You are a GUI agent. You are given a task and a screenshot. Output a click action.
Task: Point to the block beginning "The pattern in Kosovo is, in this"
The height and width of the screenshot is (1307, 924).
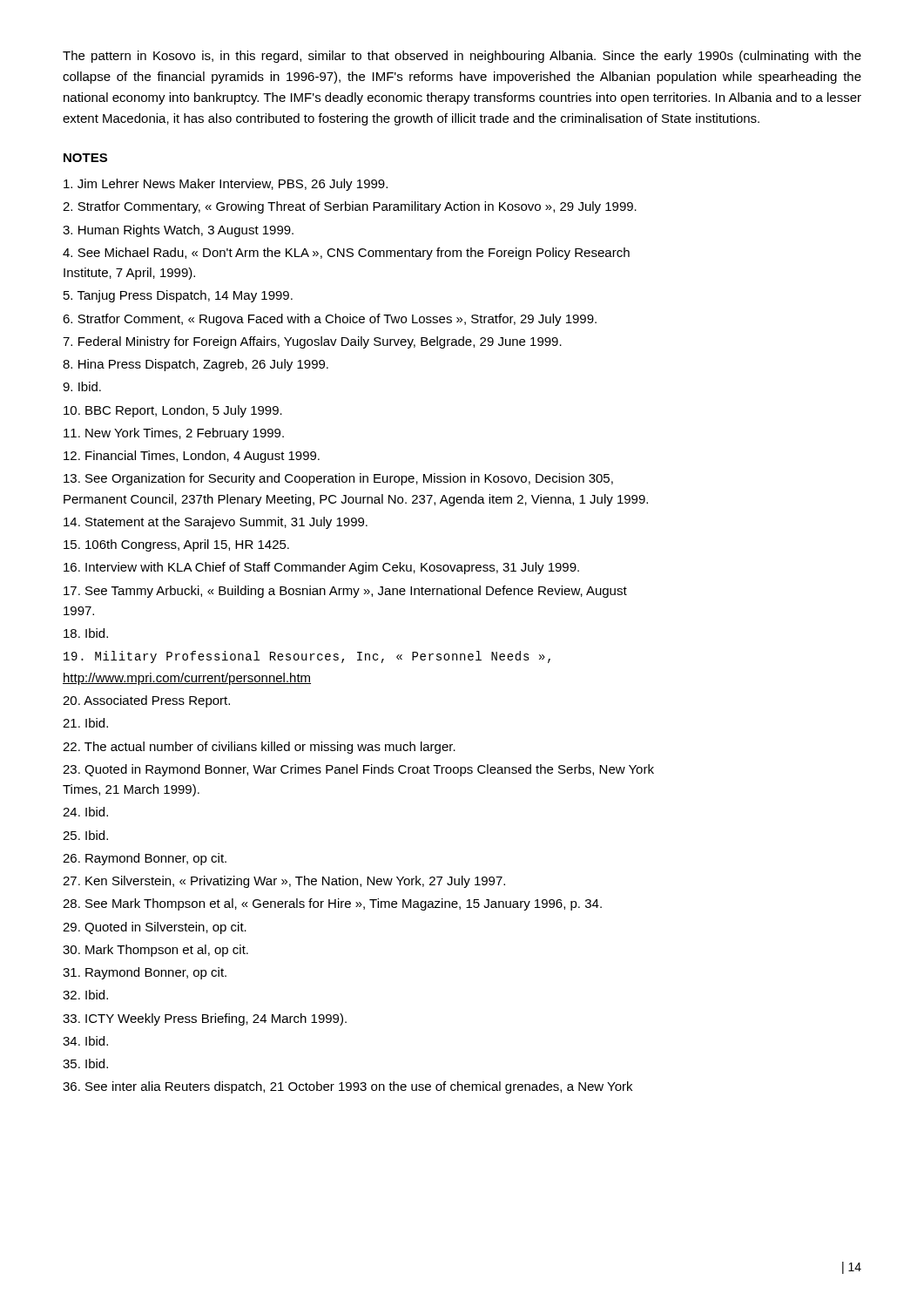click(x=462, y=87)
